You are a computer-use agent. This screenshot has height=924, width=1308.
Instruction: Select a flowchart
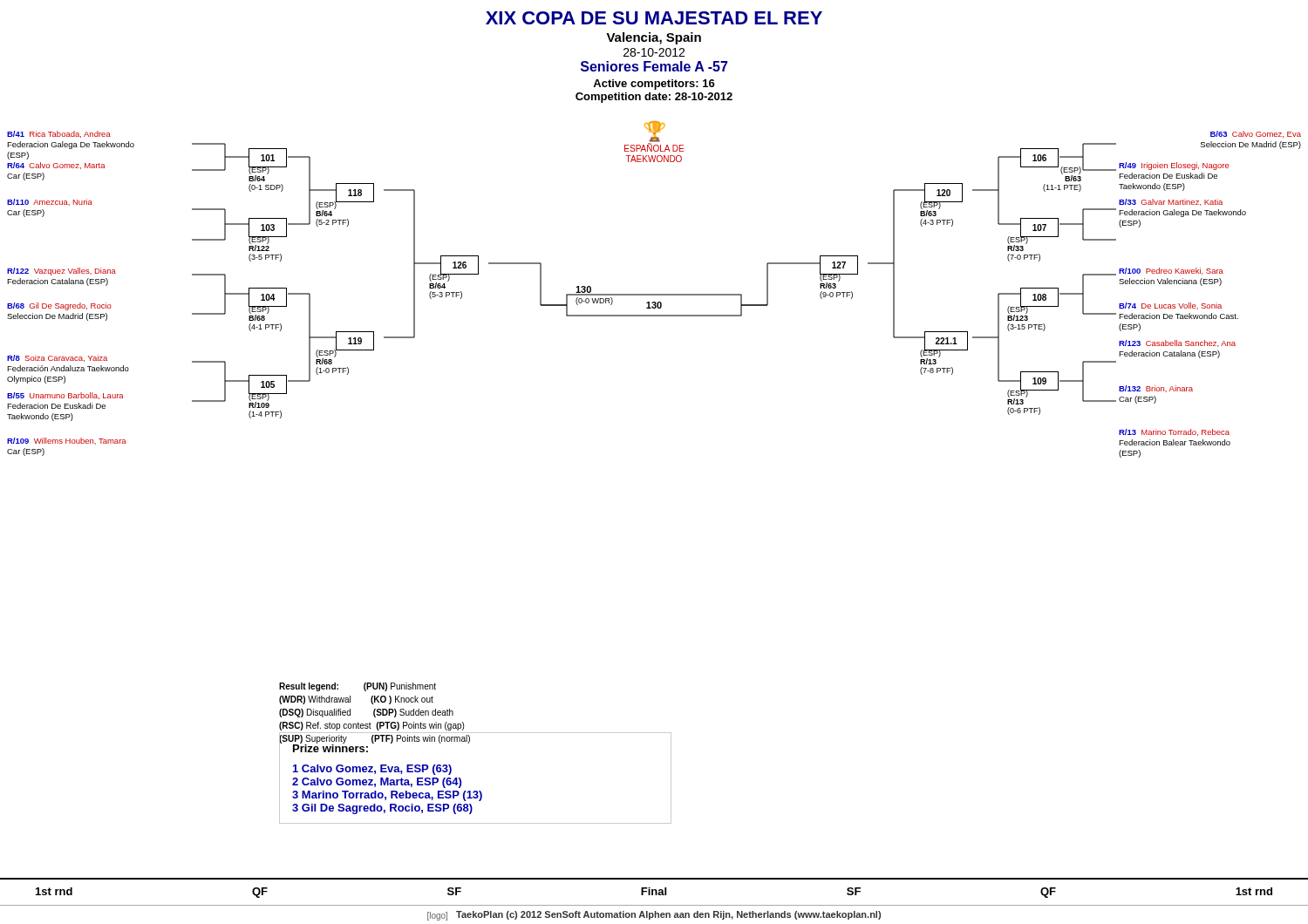654,384
